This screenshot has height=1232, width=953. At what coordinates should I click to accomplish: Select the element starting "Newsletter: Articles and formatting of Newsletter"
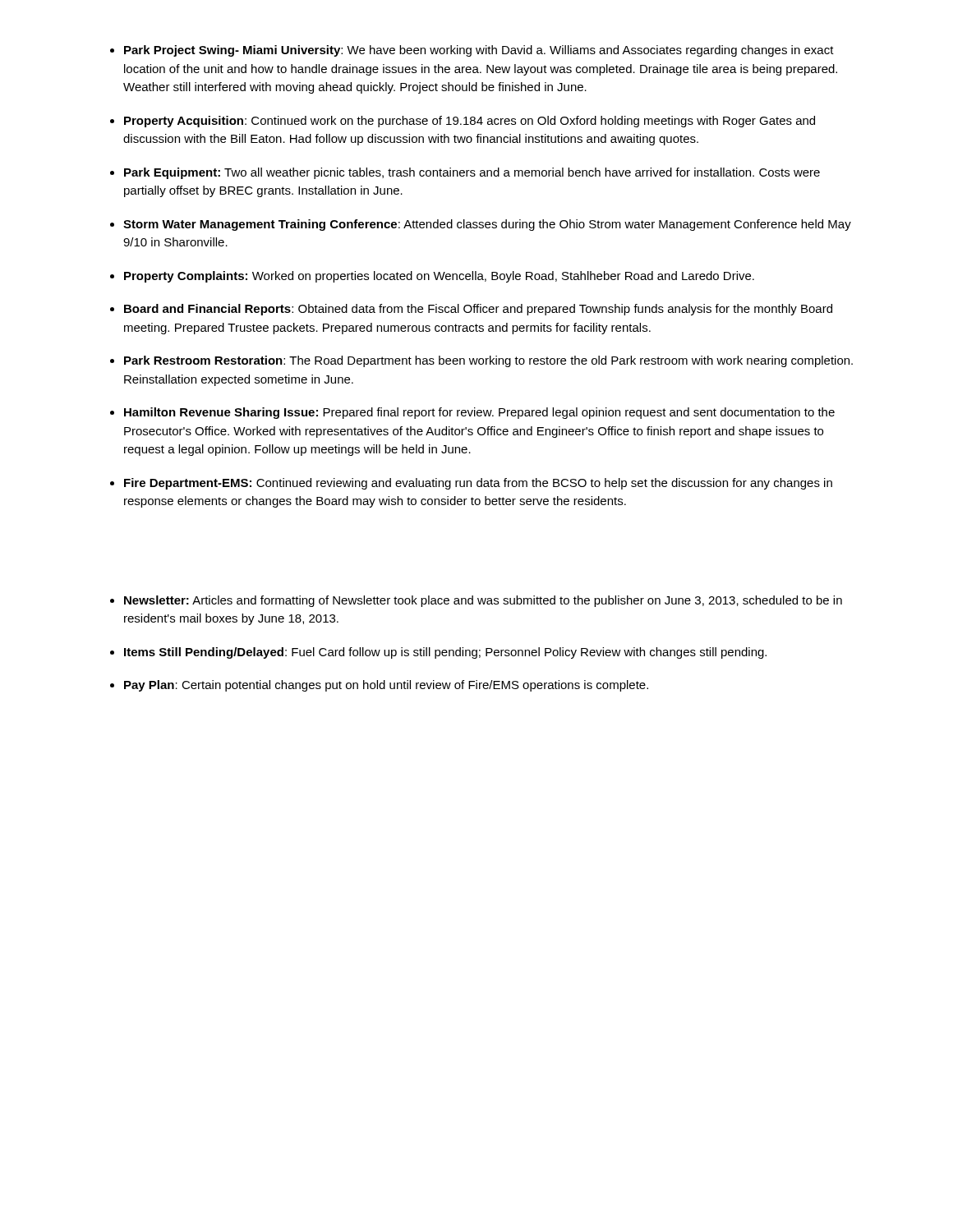tap(489, 609)
